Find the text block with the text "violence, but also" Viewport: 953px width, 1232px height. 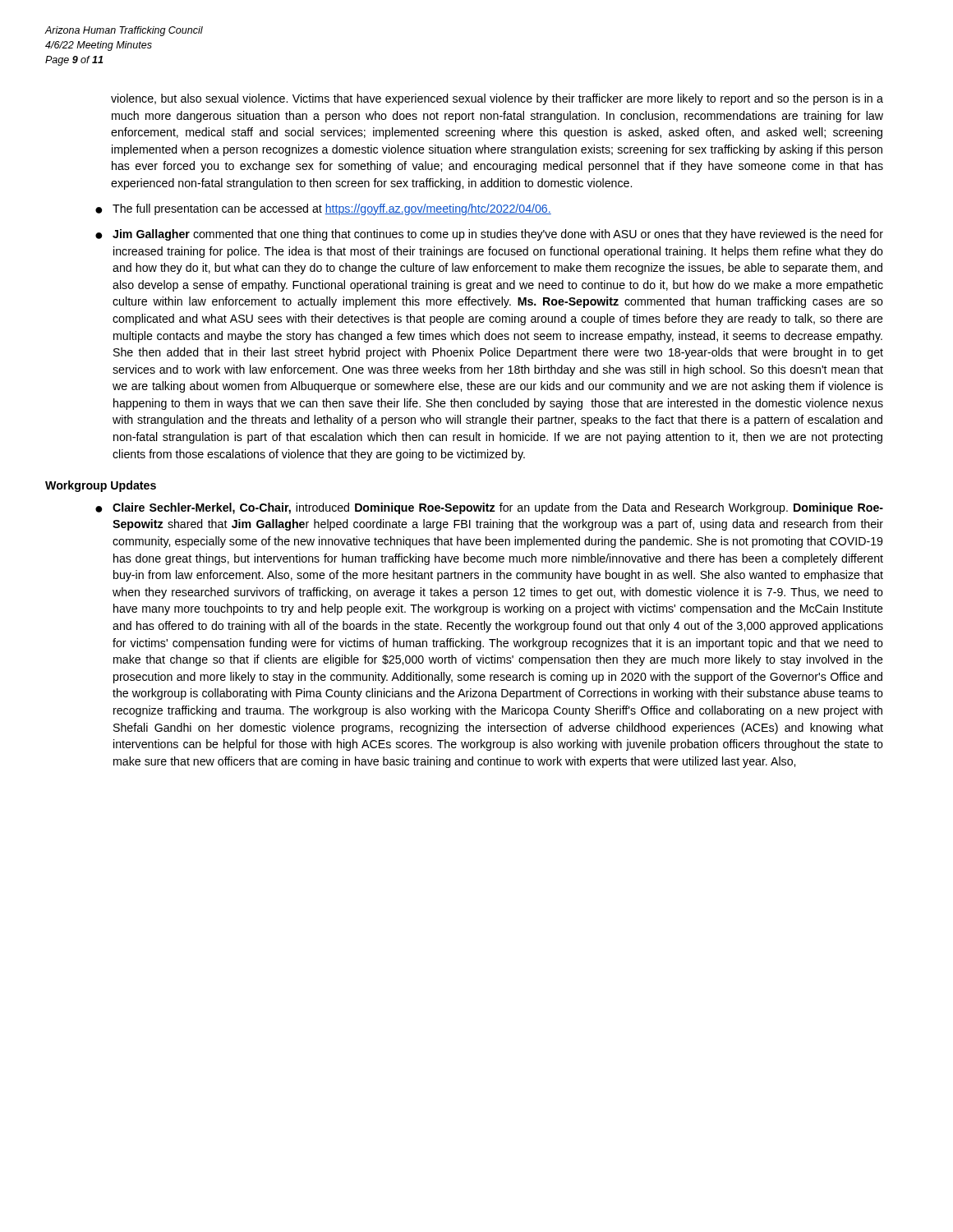[x=497, y=141]
